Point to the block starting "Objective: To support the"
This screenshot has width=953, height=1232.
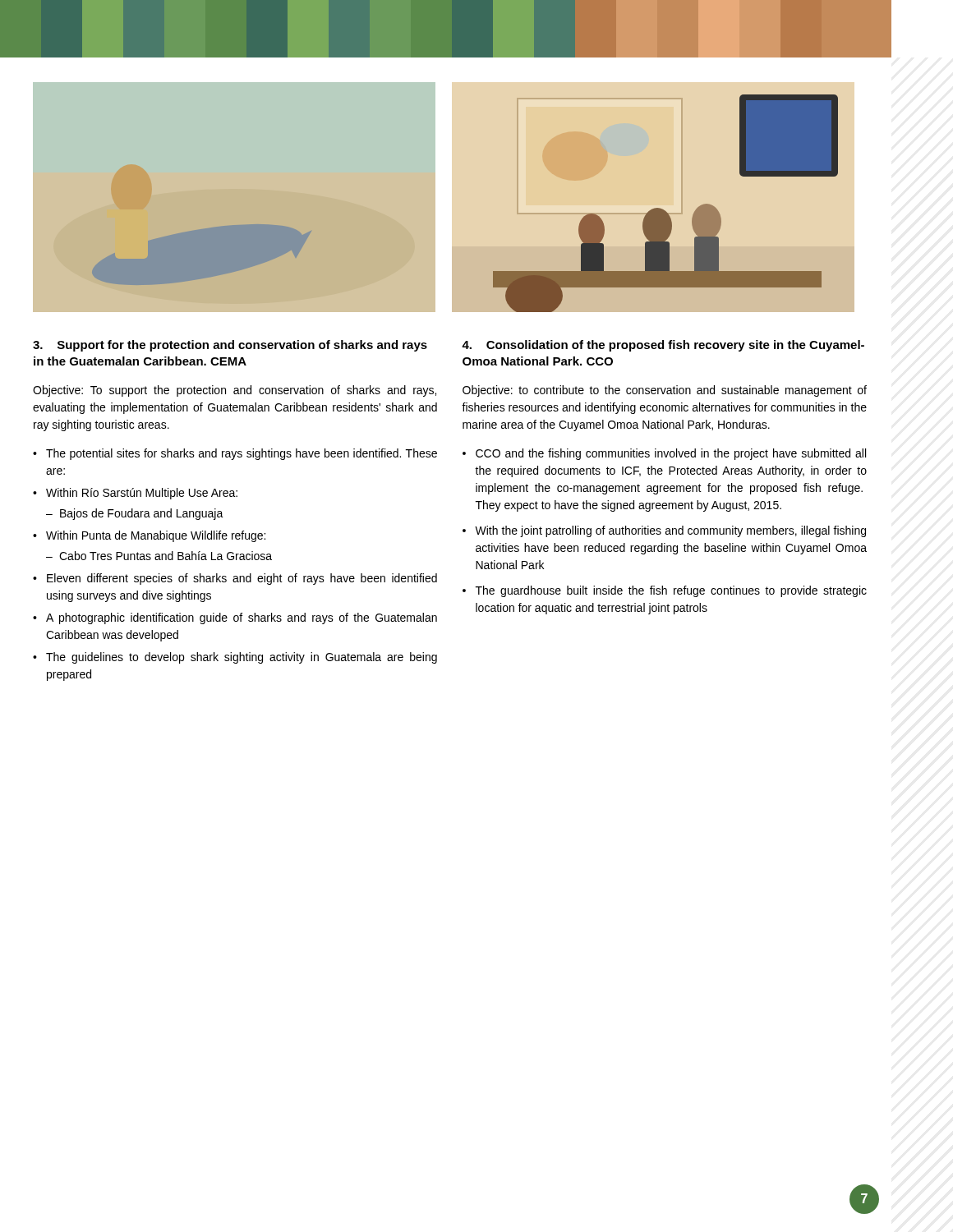click(x=235, y=407)
